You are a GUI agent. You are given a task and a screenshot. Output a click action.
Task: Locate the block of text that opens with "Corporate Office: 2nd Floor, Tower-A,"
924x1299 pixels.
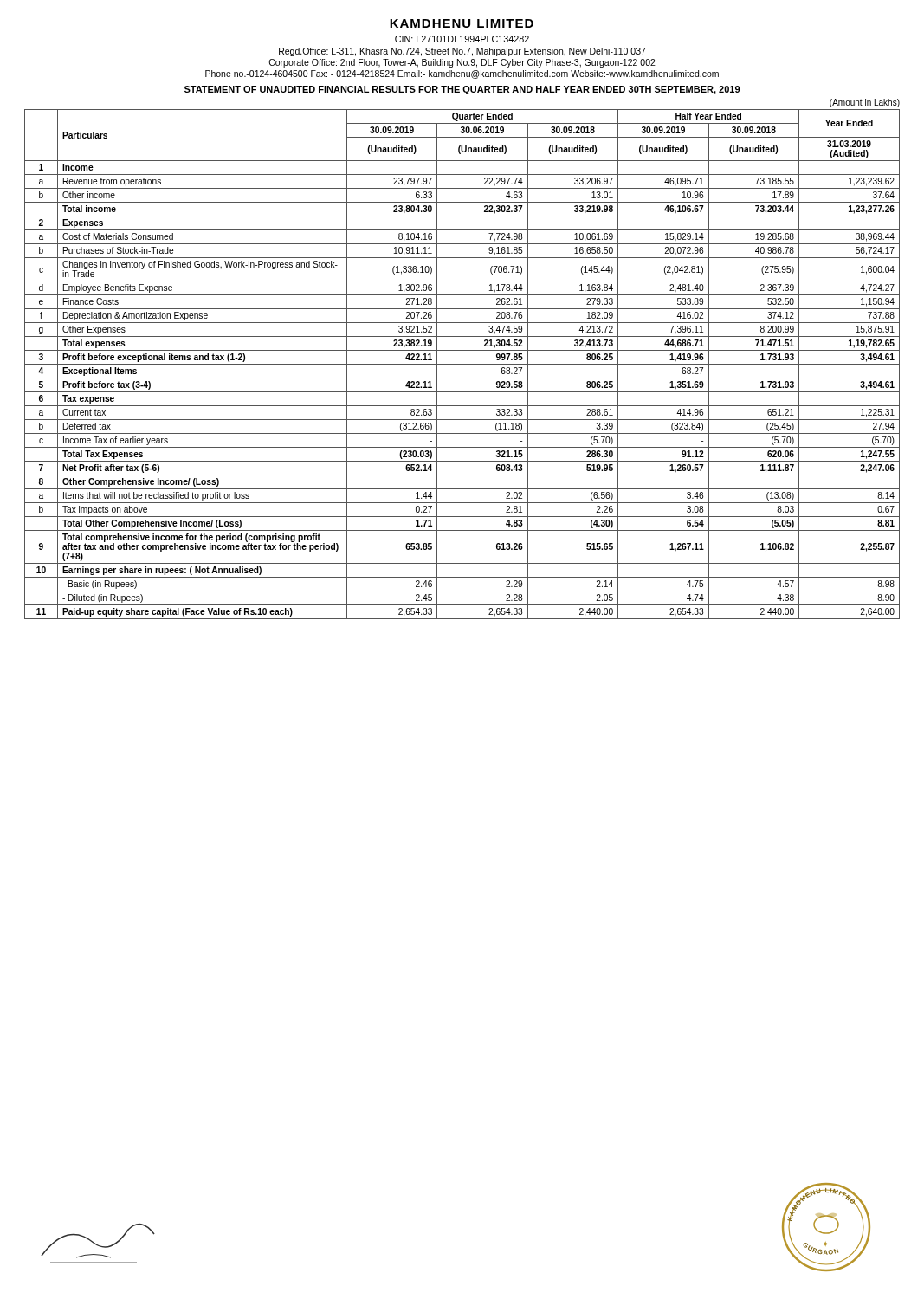462,62
